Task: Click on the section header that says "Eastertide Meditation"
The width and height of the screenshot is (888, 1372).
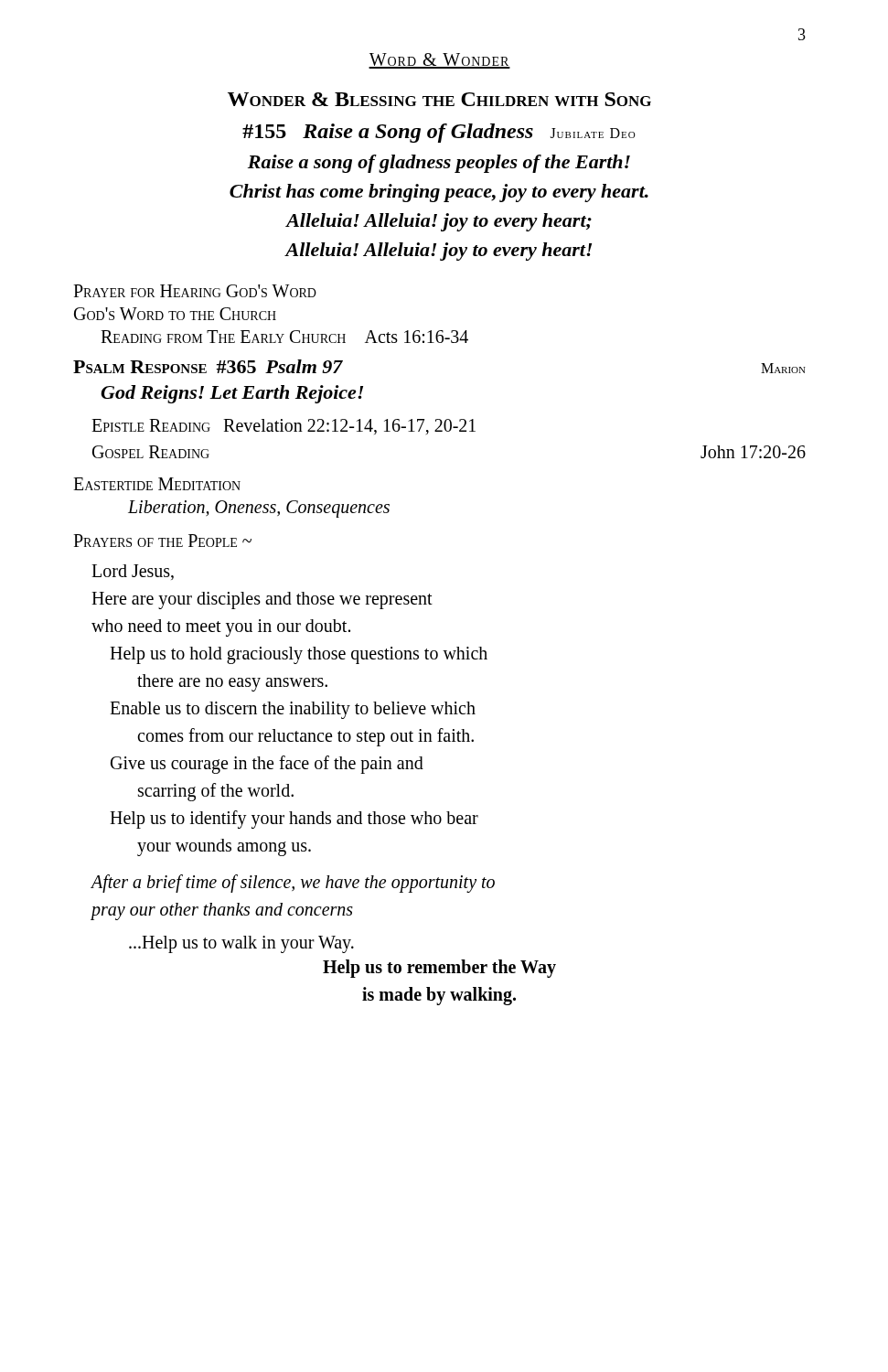Action: coord(157,483)
